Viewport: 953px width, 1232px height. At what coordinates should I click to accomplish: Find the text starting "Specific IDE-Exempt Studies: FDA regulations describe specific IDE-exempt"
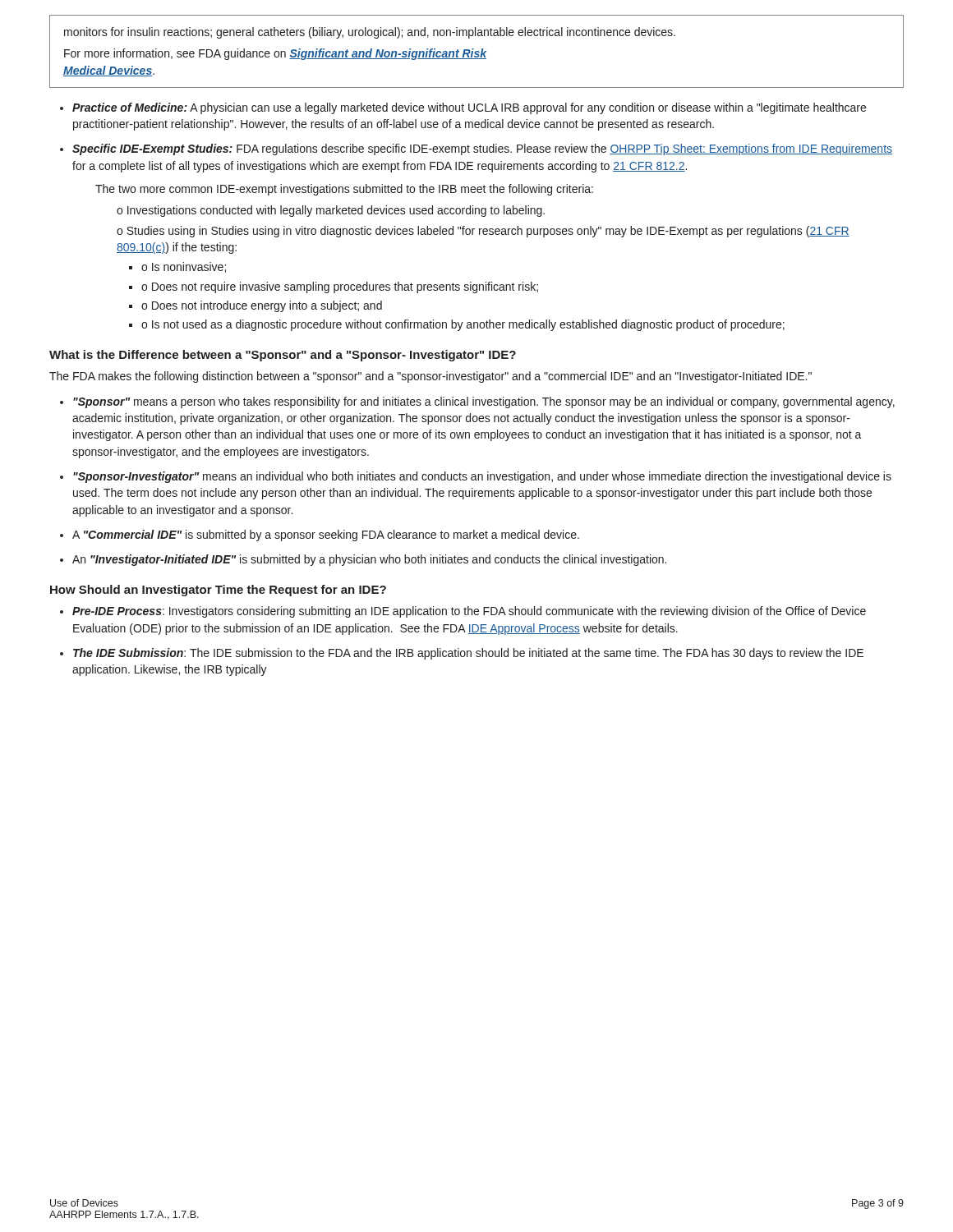tap(476, 237)
